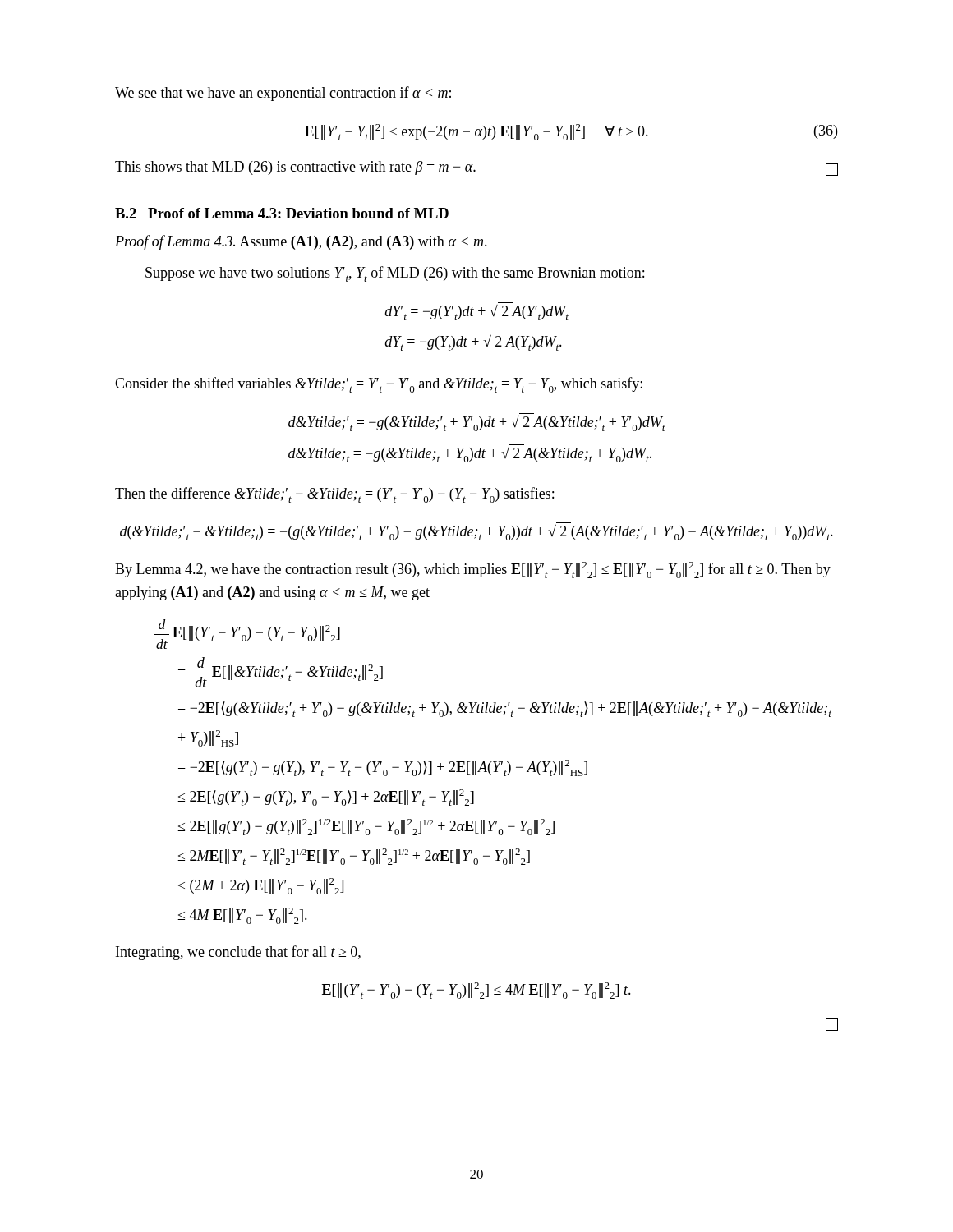This screenshot has height=1232, width=953.
Task: Locate the formula that says "E[‖(Y′t − Y′0) − (Yt − Y0)‖22] ≤"
Action: (x=476, y=990)
